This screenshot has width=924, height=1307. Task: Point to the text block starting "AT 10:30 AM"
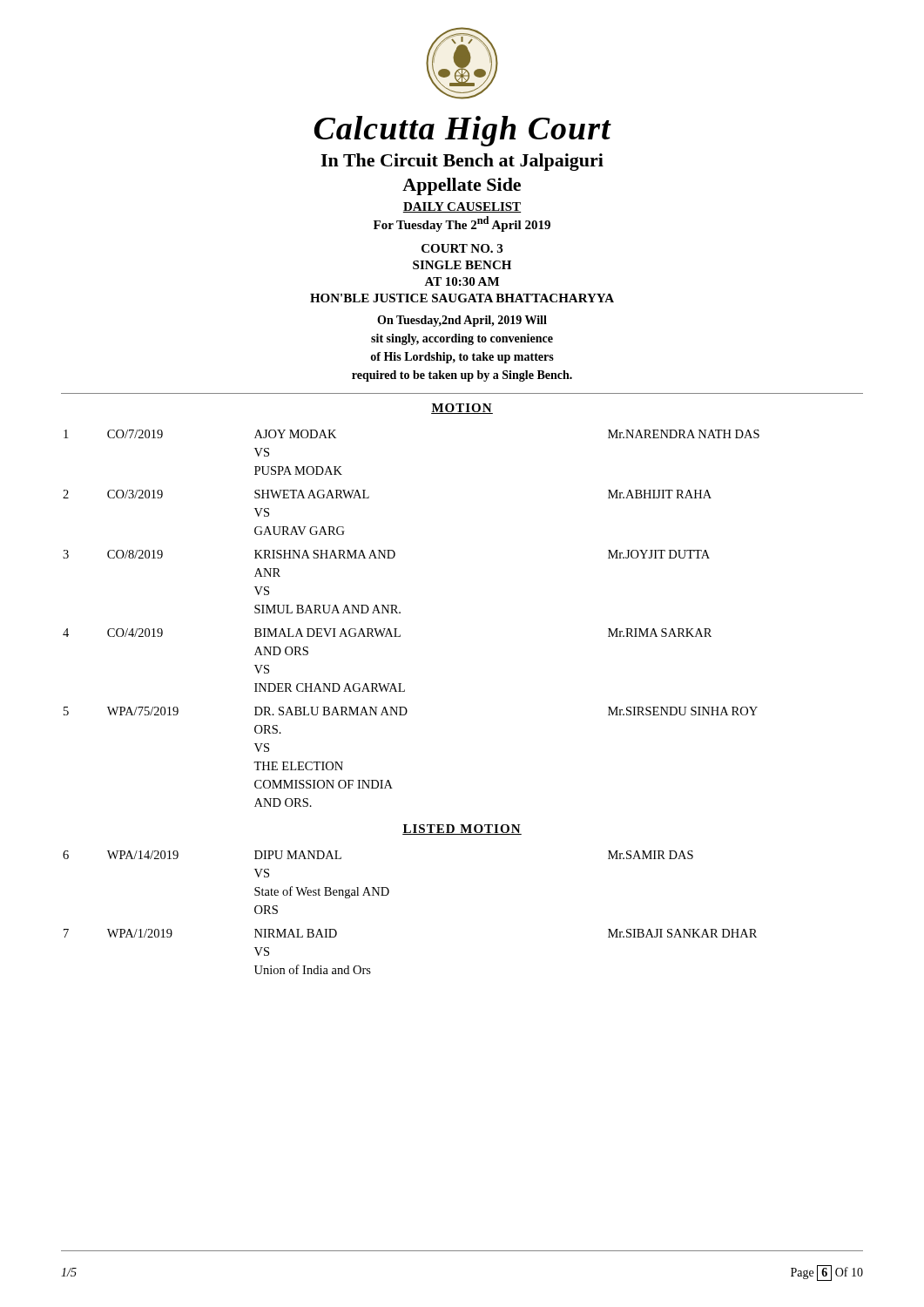tap(462, 282)
